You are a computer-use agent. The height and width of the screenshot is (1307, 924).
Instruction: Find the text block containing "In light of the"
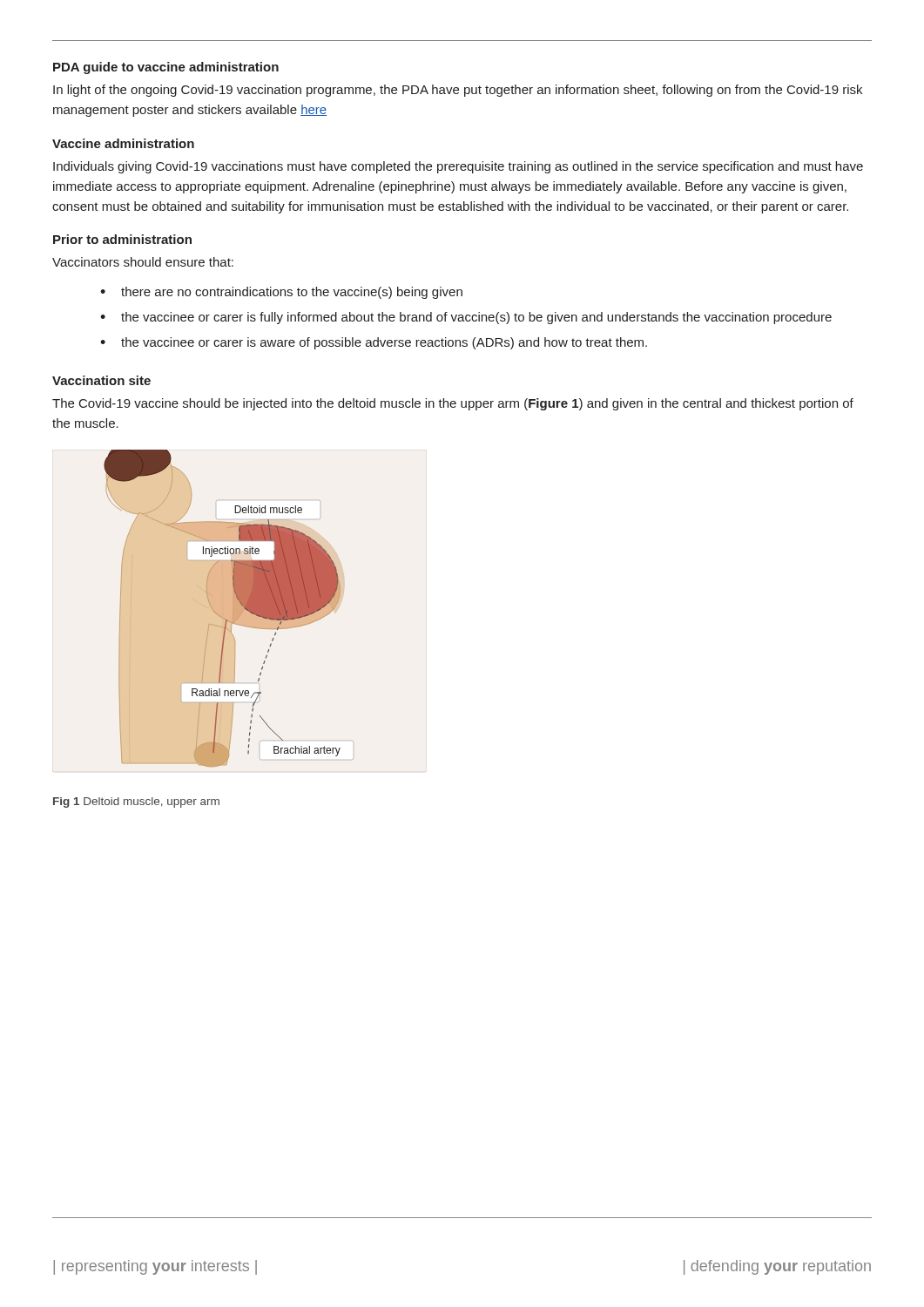457,99
